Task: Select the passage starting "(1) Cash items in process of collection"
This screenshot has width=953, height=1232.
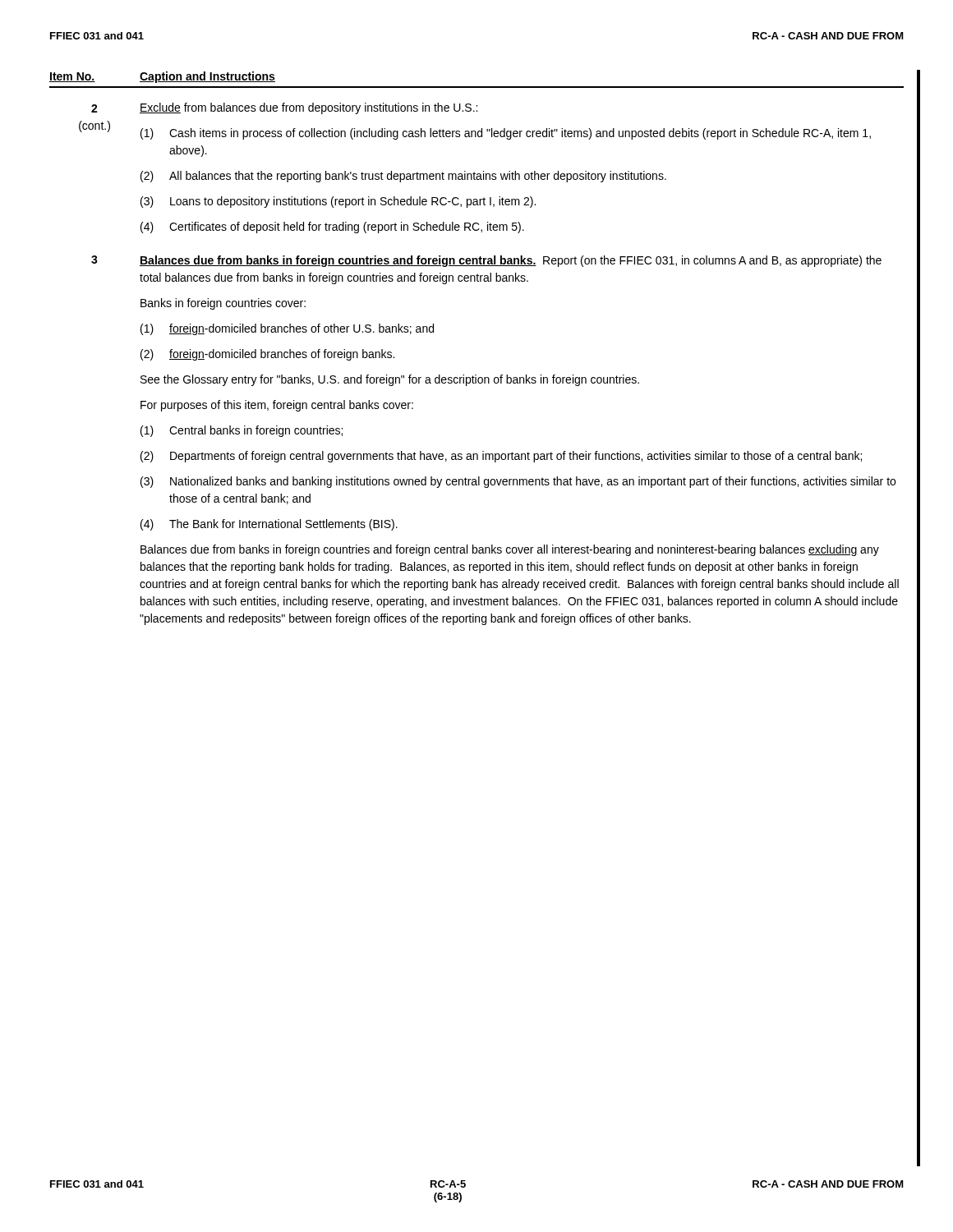Action: (x=522, y=142)
